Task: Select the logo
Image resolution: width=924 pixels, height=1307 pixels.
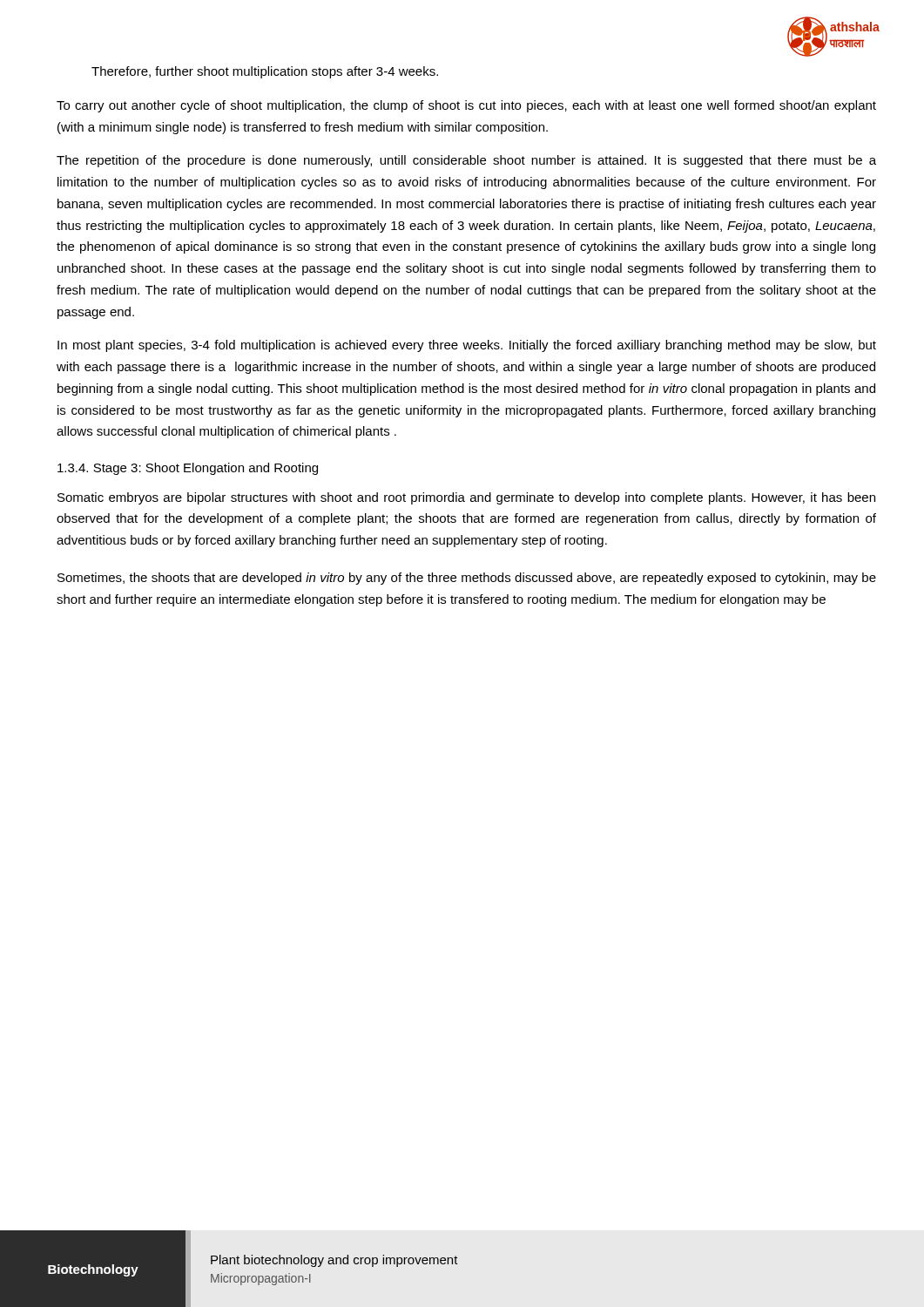Action: coord(839,38)
